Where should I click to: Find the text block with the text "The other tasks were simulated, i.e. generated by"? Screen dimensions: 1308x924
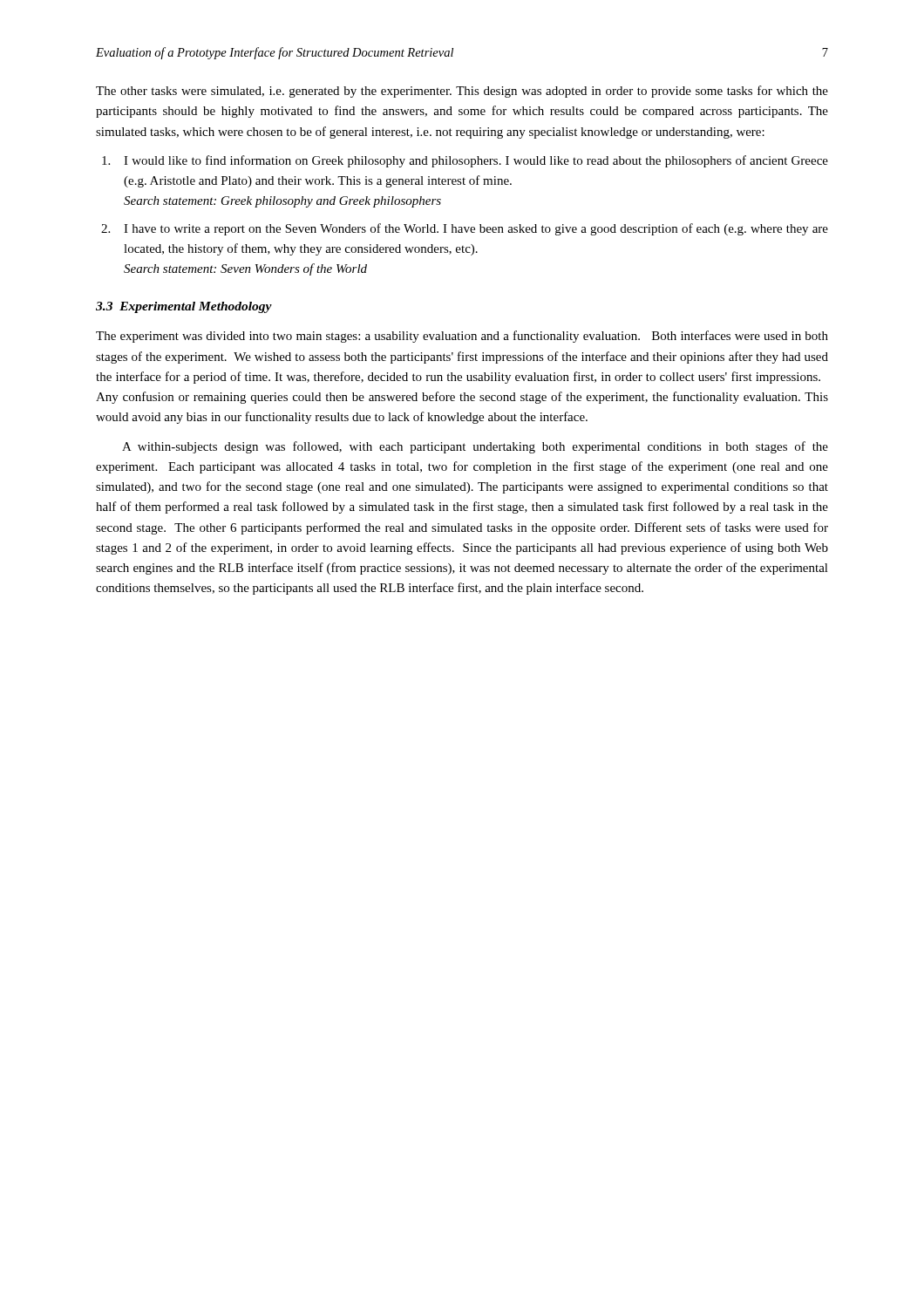[462, 111]
